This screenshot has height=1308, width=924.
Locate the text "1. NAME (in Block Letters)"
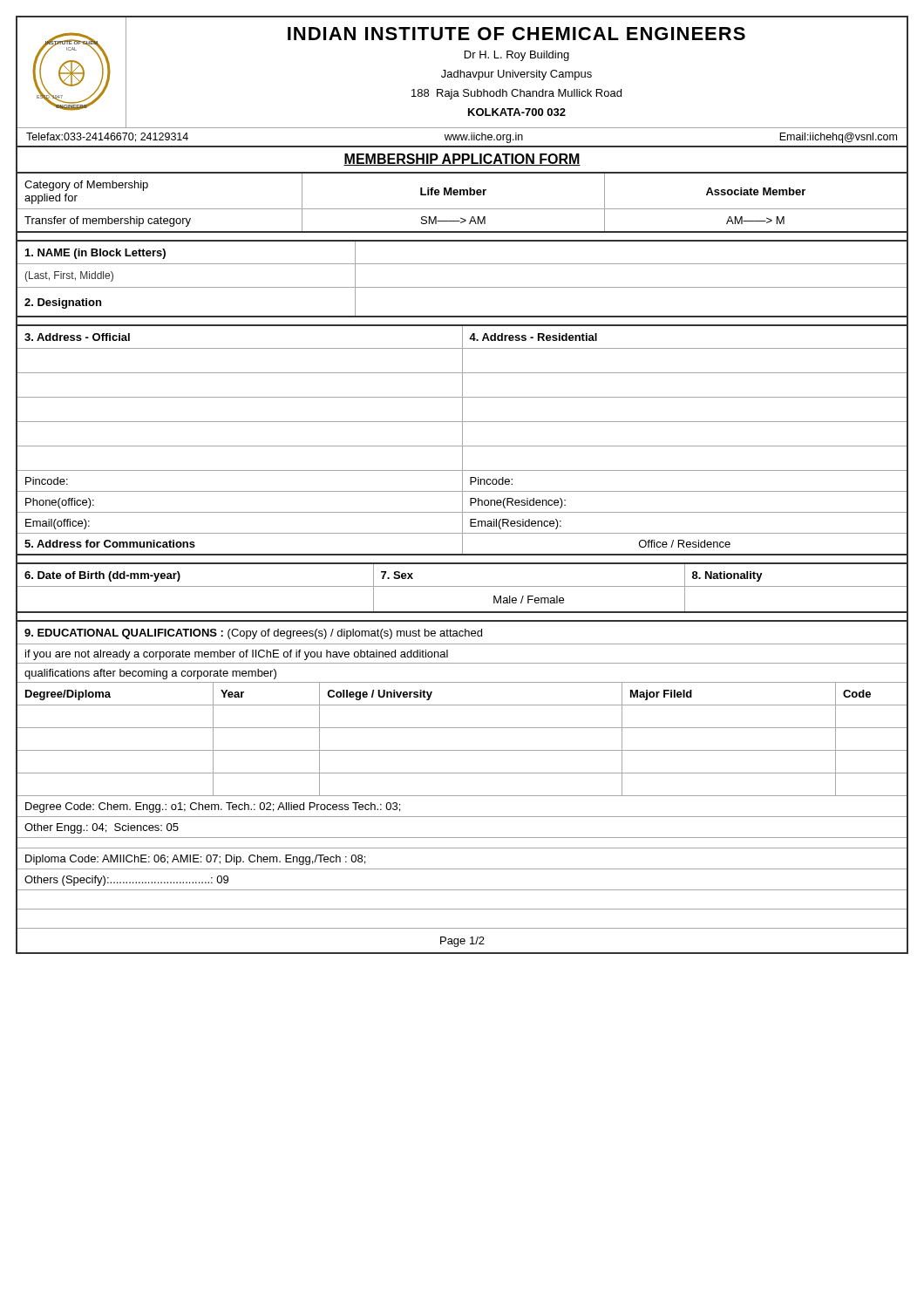[95, 253]
